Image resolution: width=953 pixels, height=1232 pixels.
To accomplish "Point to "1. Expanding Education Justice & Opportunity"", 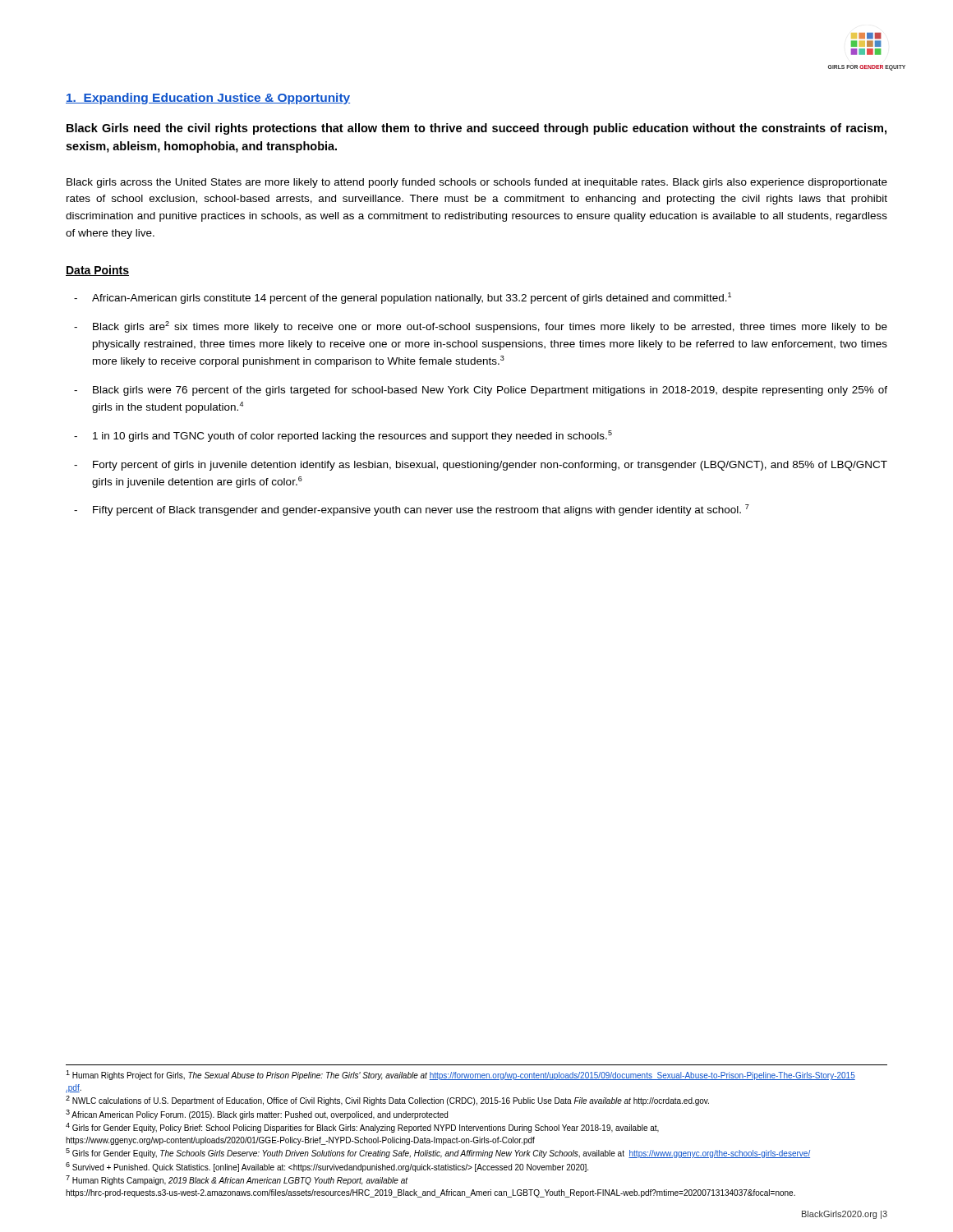I will (x=208, y=97).
